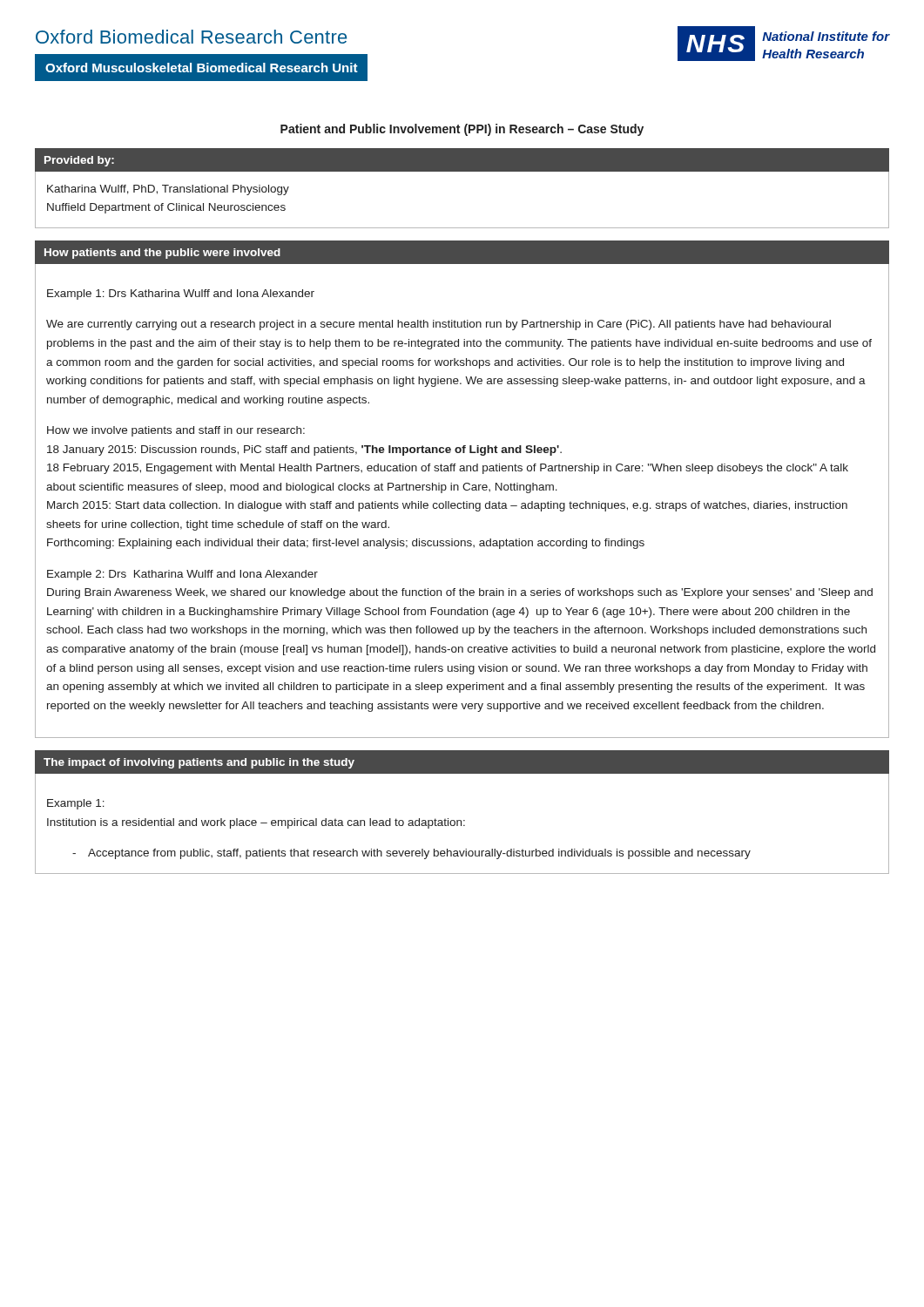Find the block on this page that starts "Example 1: Institution is"

462,828
